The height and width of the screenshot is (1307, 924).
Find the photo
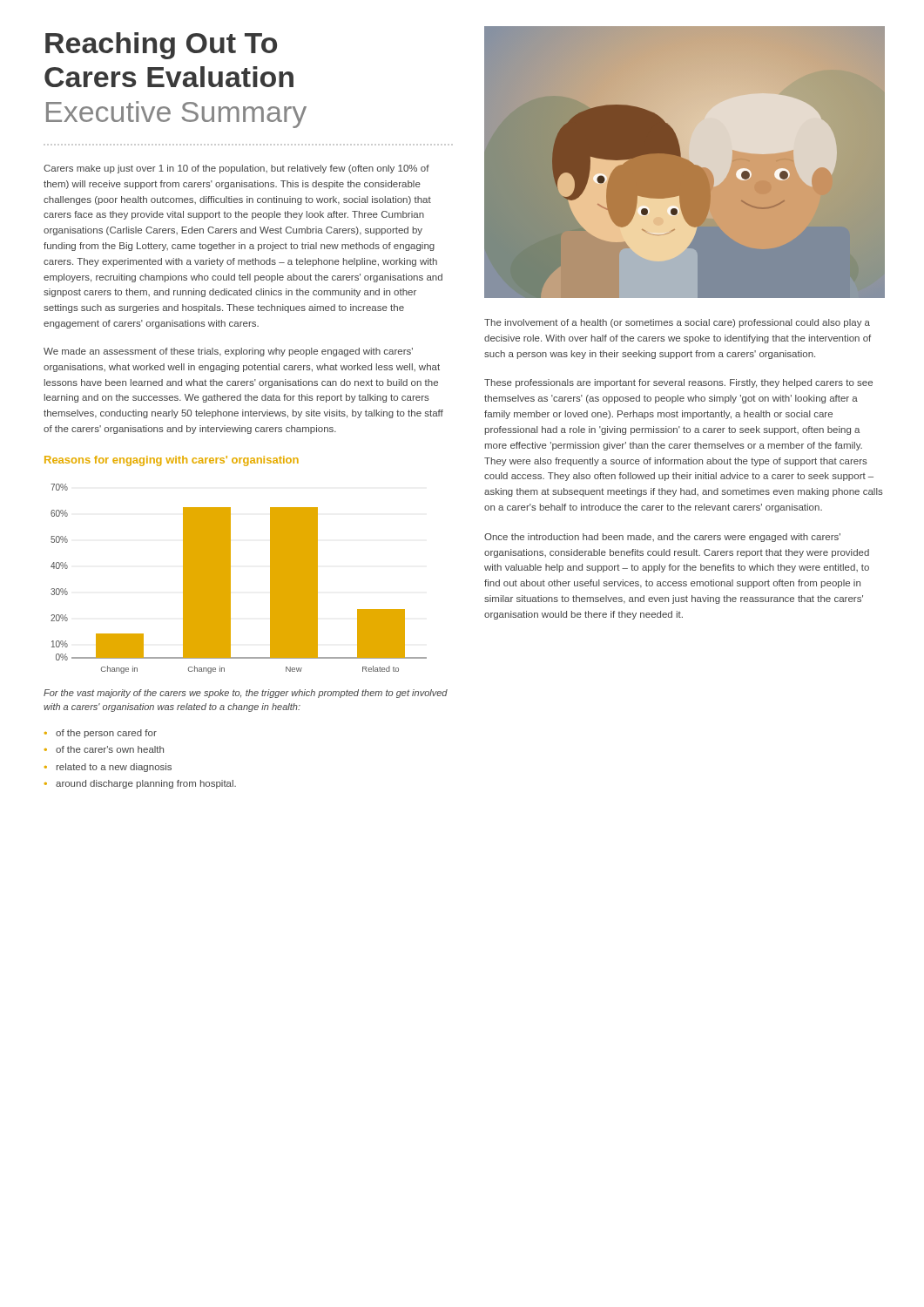pos(684,164)
